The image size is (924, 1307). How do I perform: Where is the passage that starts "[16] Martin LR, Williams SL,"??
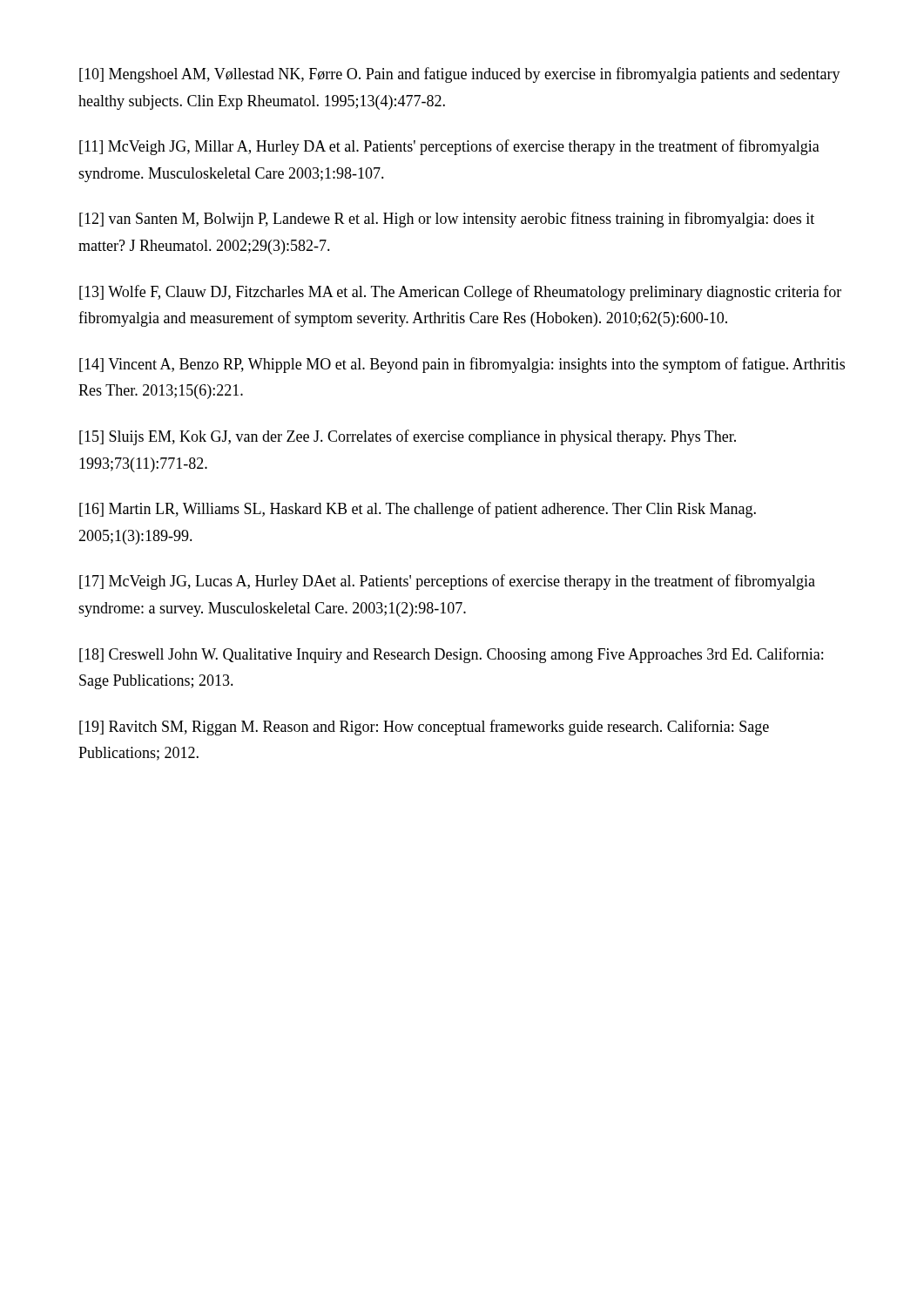[x=418, y=522]
